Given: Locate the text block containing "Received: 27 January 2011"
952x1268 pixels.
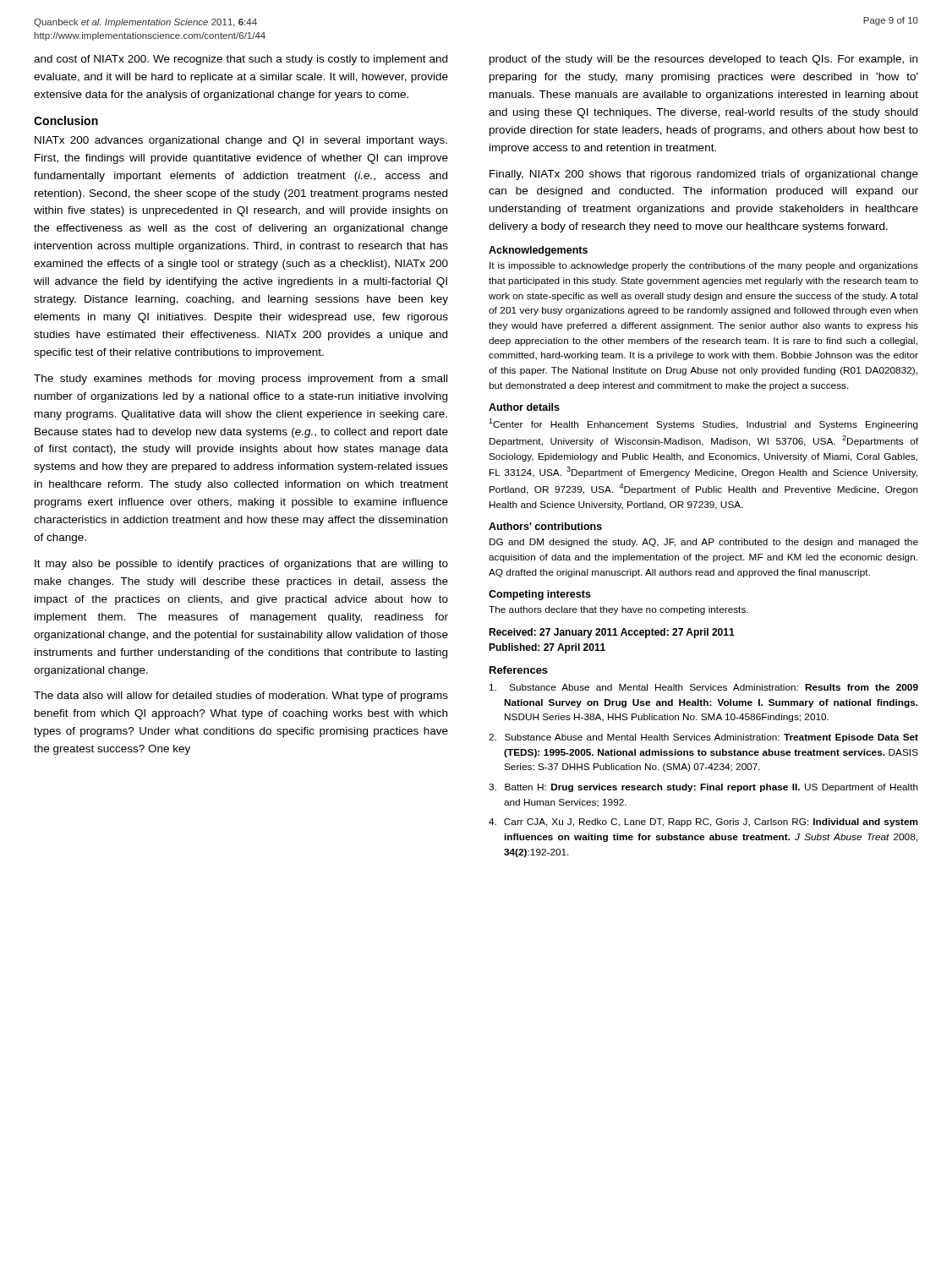Looking at the screenshot, I should coord(612,640).
